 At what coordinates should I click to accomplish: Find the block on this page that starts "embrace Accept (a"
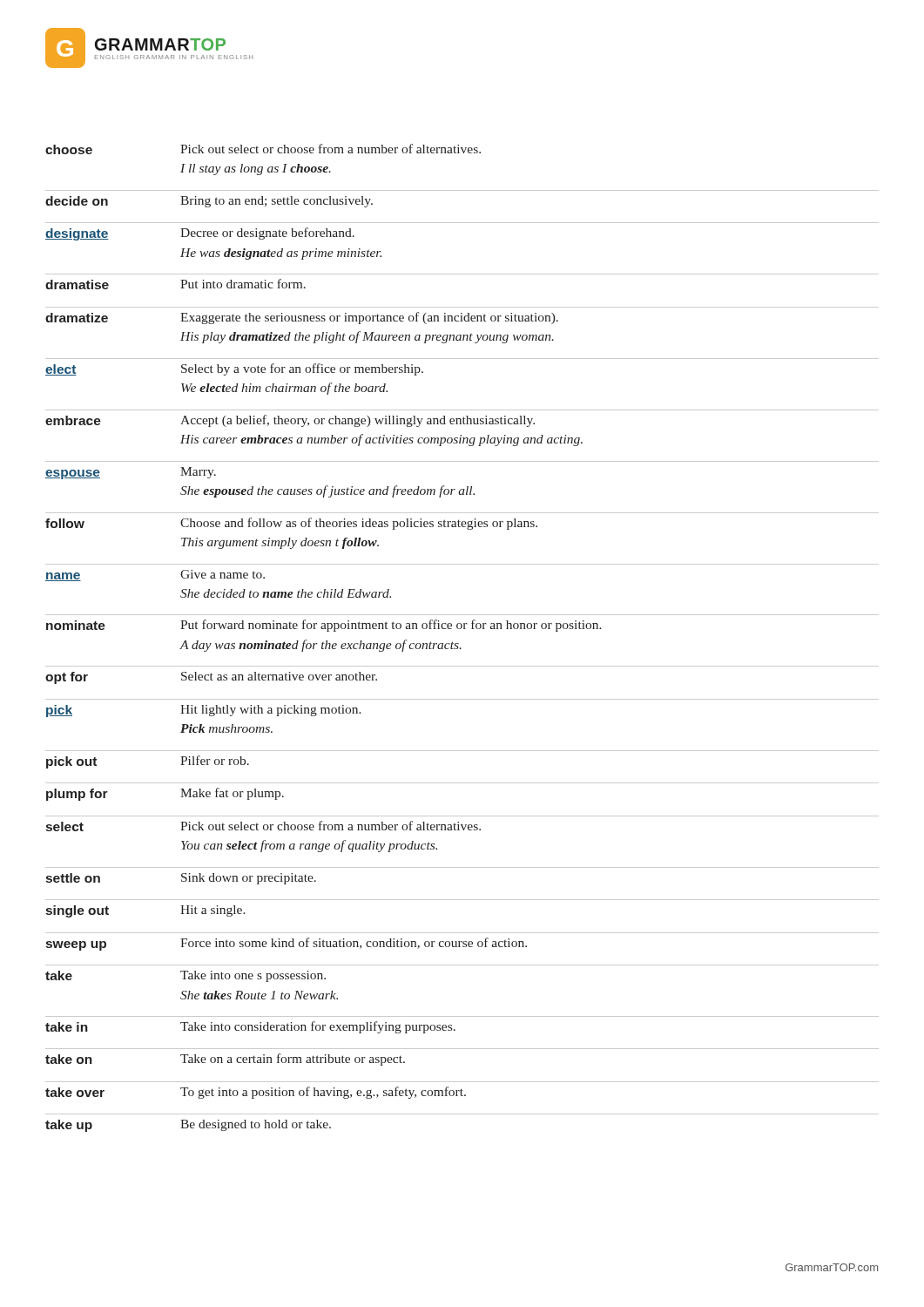tap(462, 430)
